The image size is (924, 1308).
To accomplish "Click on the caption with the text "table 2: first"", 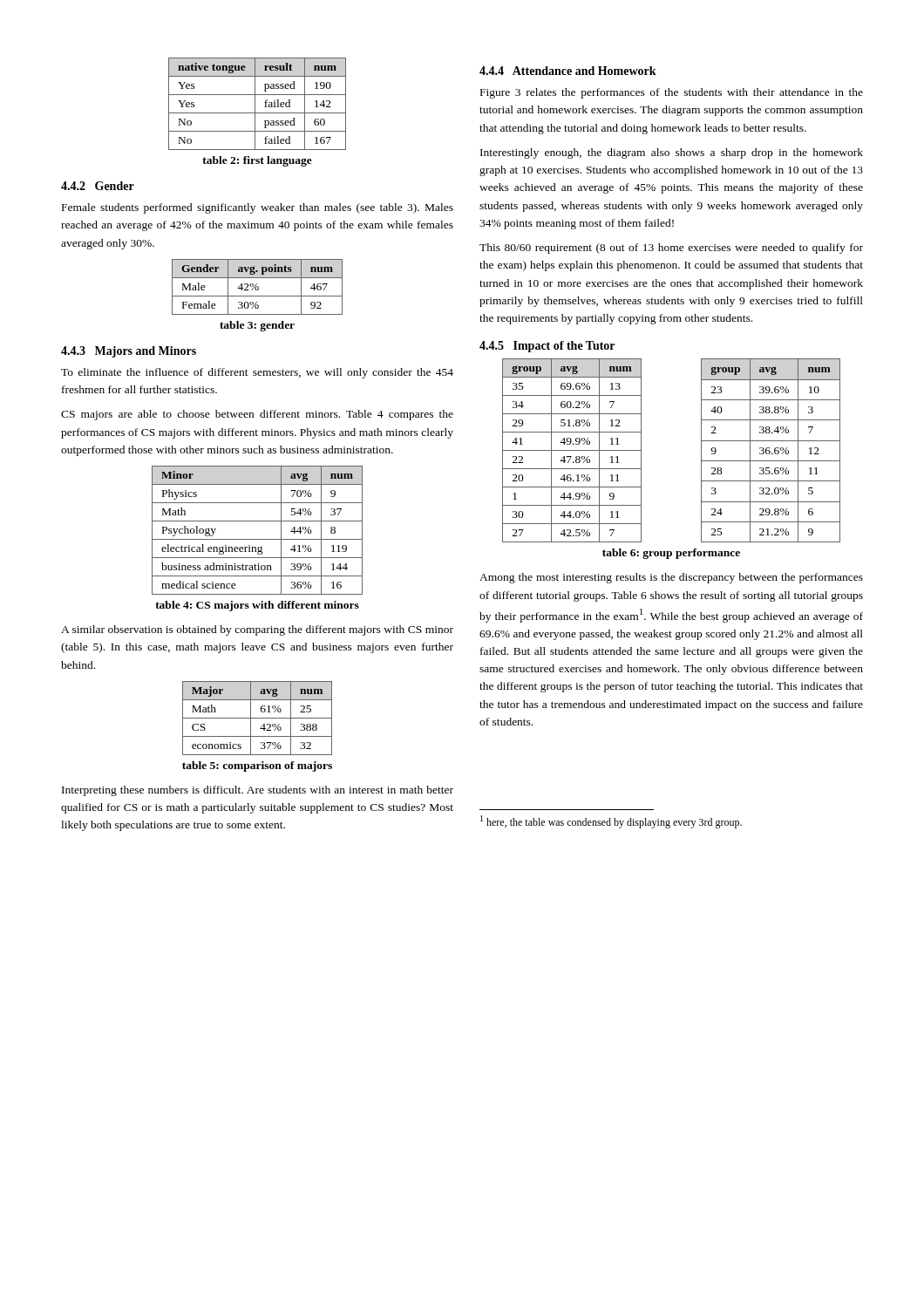I will pos(257,160).
